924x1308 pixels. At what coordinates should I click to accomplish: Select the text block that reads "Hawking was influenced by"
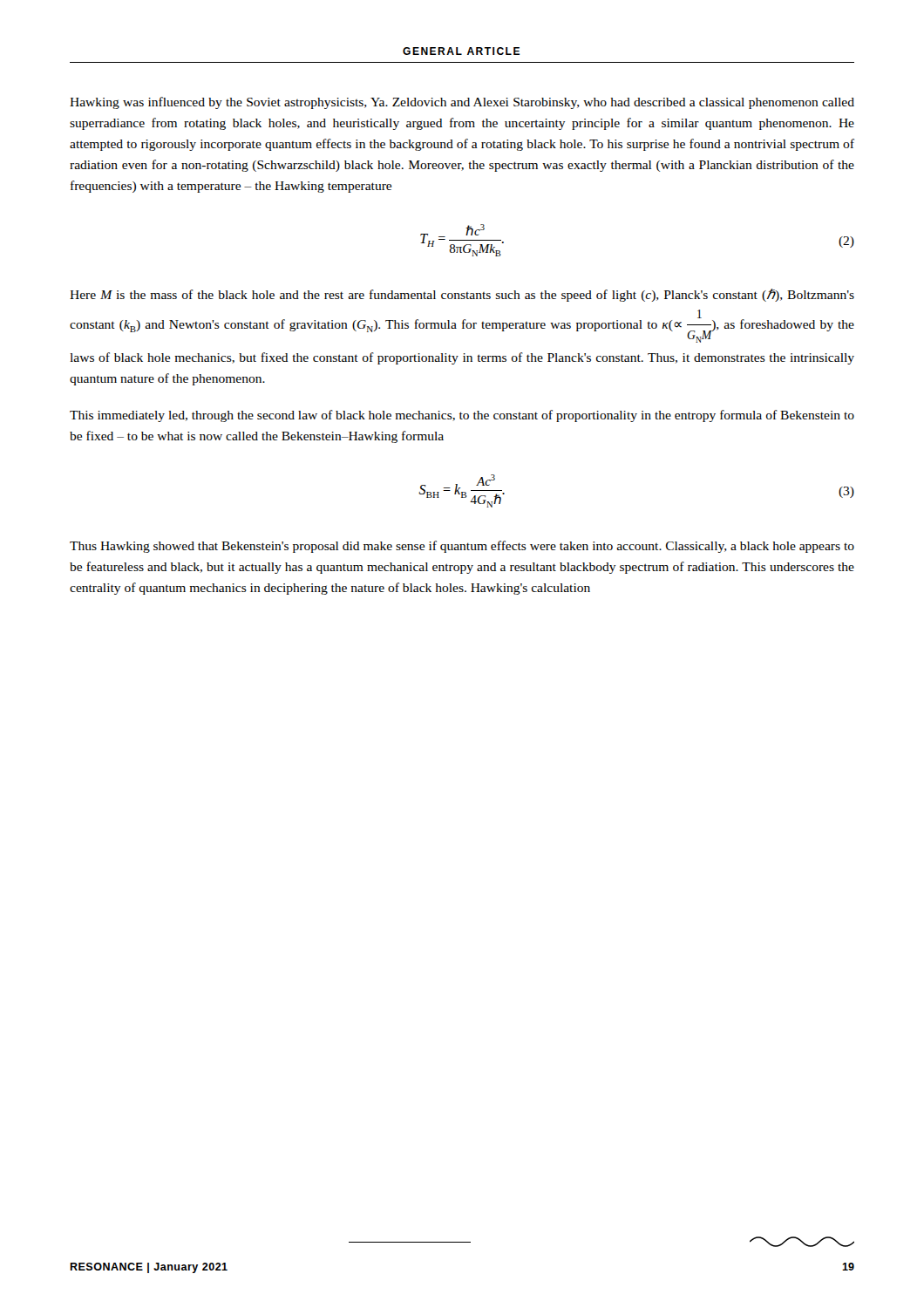click(x=462, y=143)
